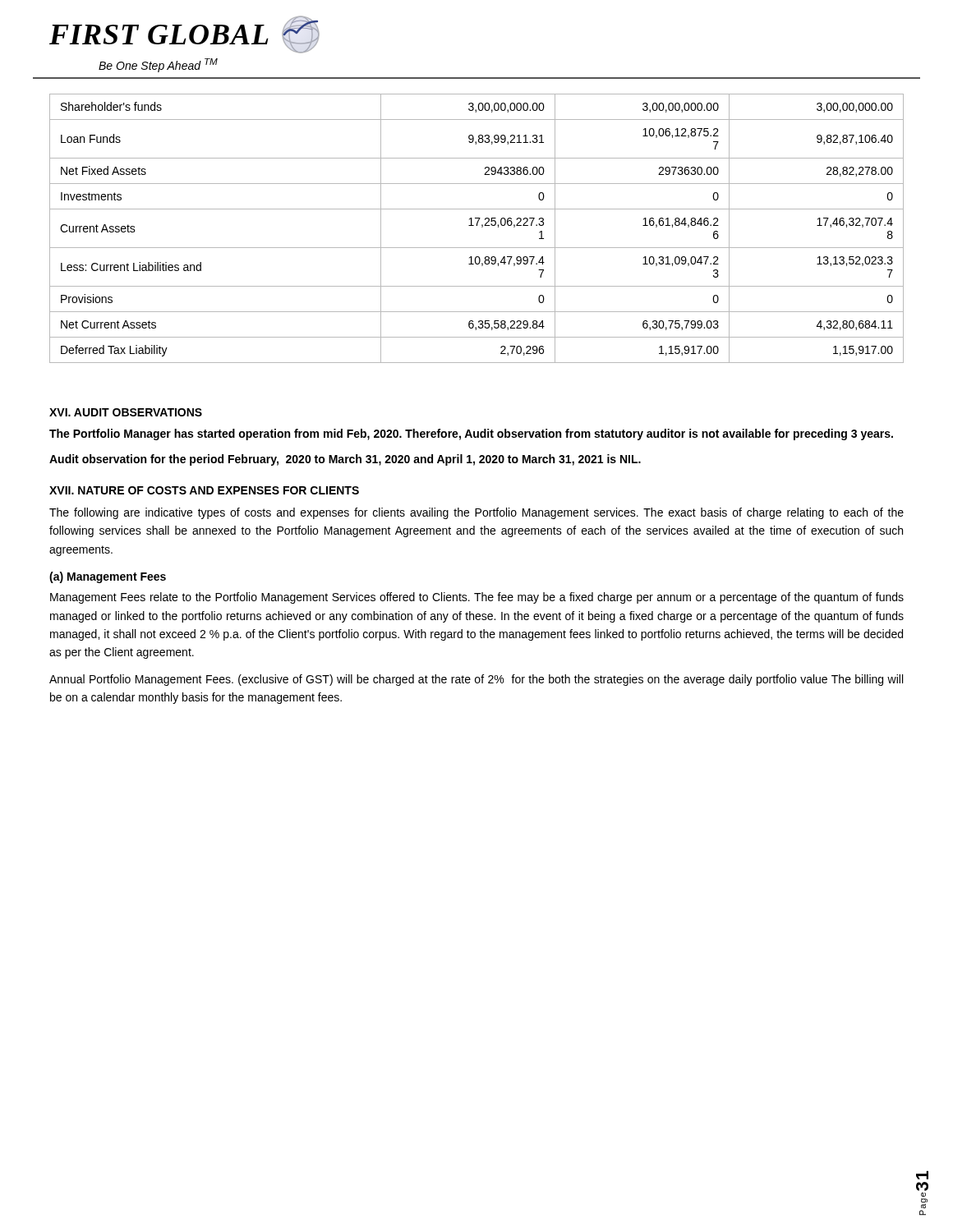The width and height of the screenshot is (953, 1232).
Task: Locate the region starting "The following are indicative types of costs"
Action: pyautogui.click(x=476, y=531)
